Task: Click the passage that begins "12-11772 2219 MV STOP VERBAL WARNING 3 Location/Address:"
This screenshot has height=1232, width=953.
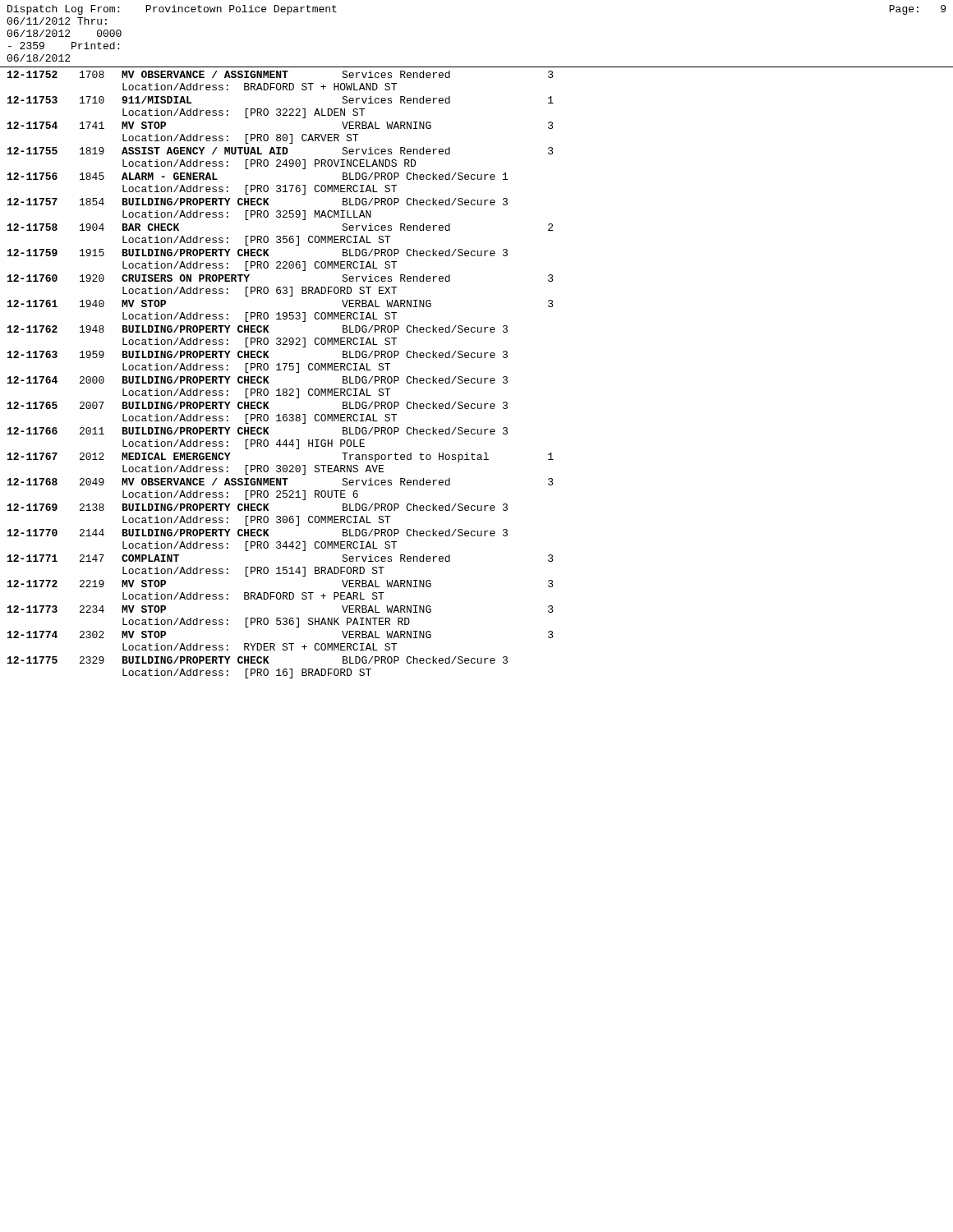Action: [x=281, y=590]
